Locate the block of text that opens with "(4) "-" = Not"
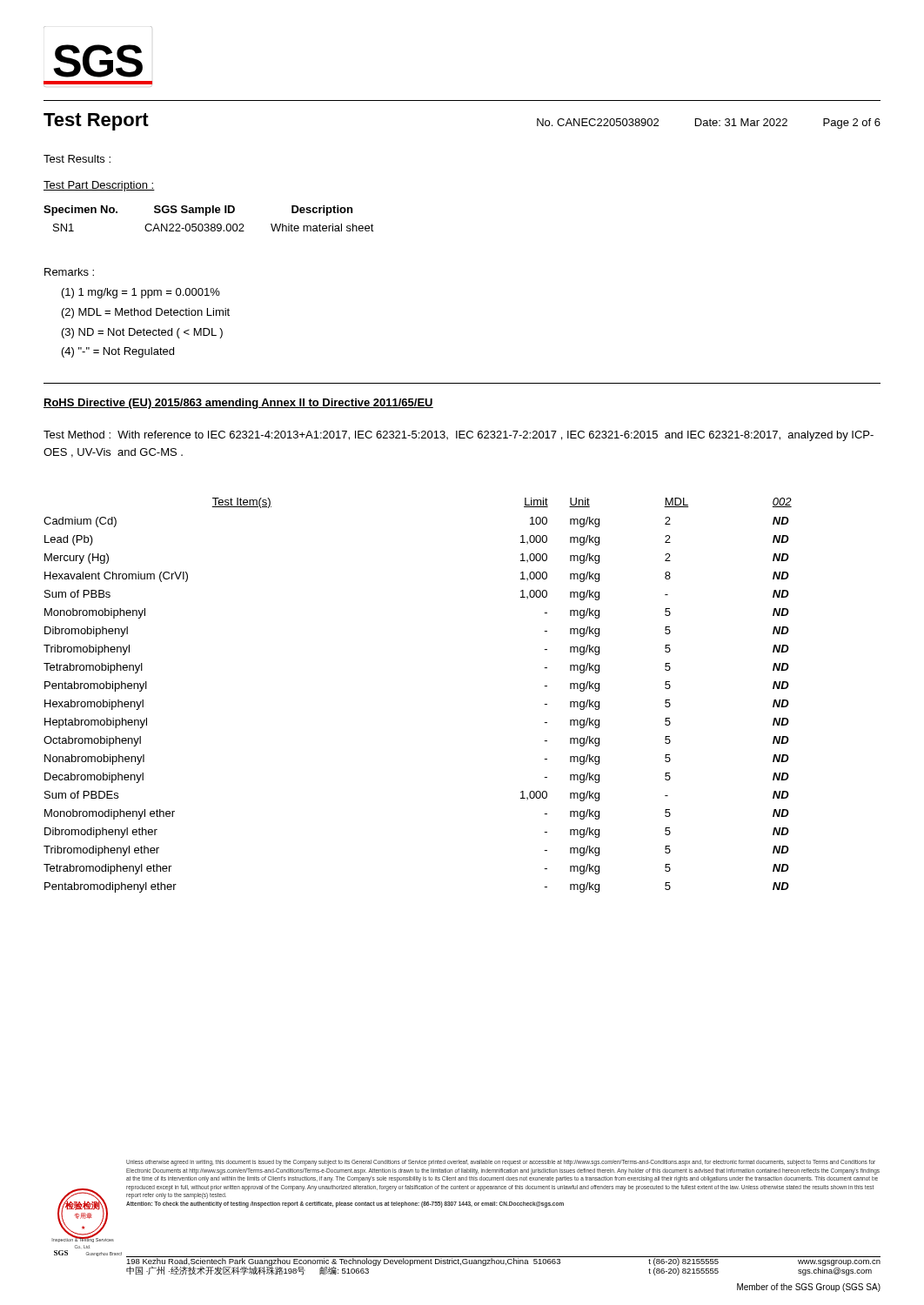 tap(118, 351)
